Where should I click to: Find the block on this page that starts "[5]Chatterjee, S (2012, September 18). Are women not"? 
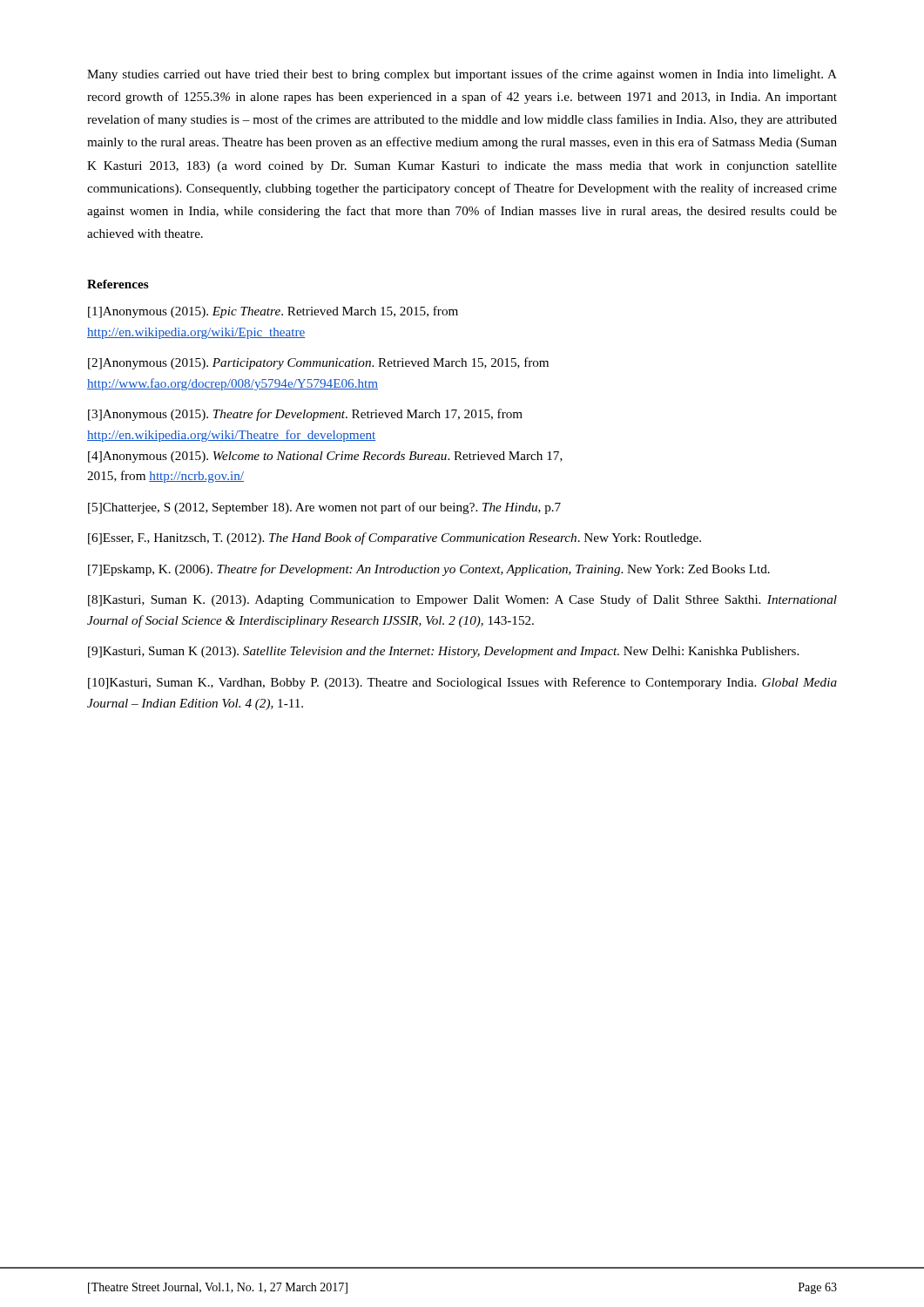pyautogui.click(x=324, y=506)
